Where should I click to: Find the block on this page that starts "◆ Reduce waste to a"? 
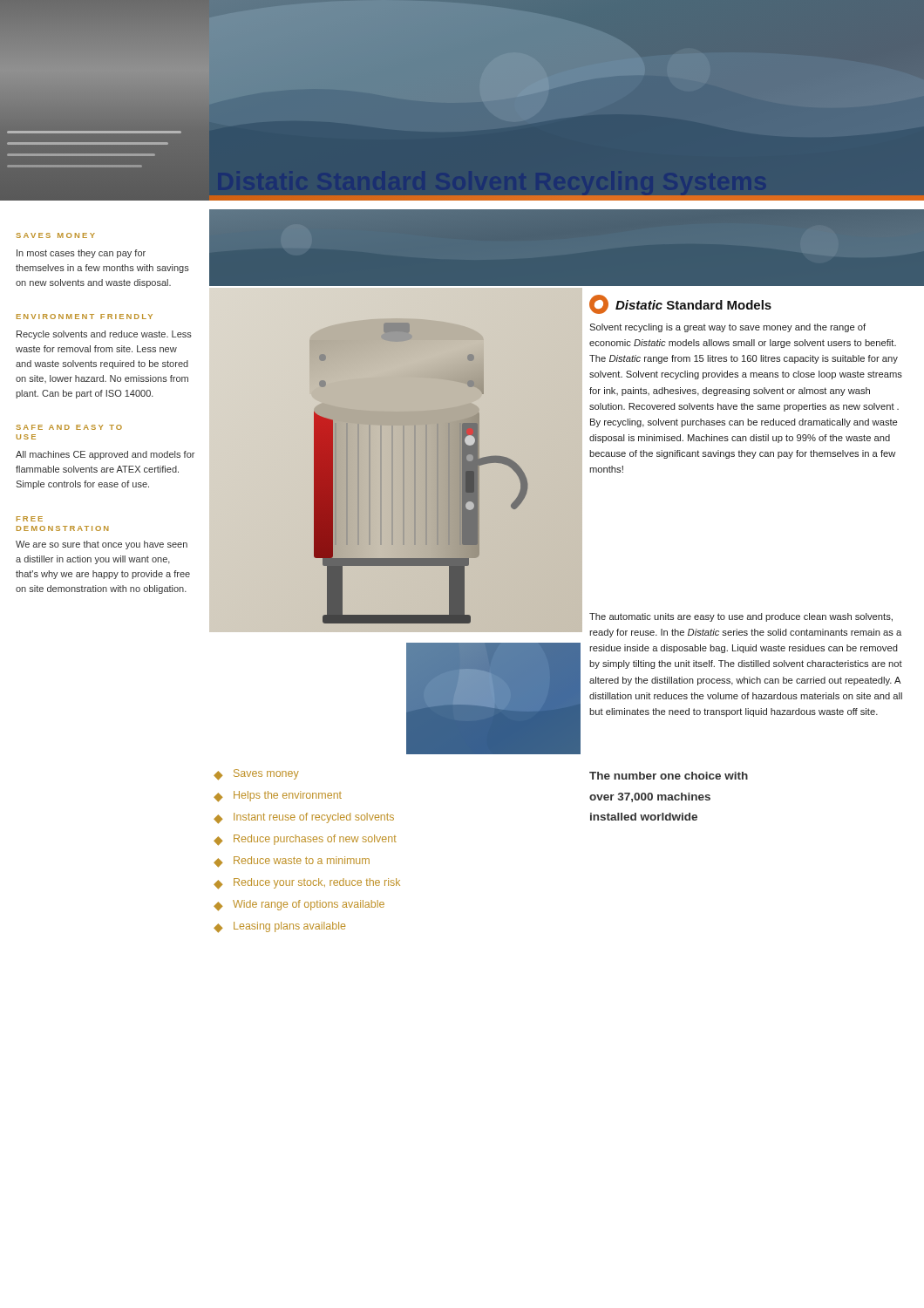pyautogui.click(x=292, y=862)
